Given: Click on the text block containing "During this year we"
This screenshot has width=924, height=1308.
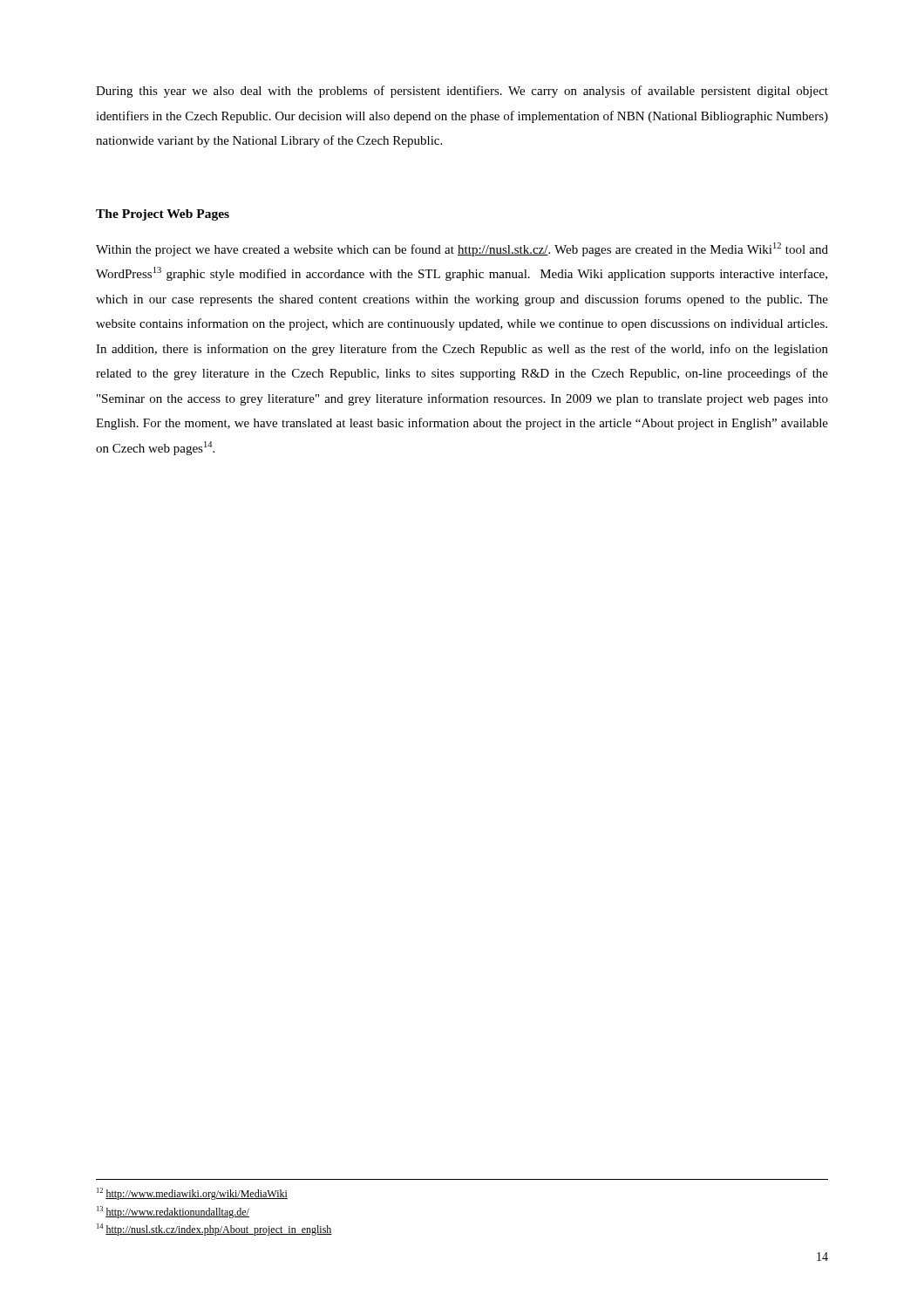Looking at the screenshot, I should click(462, 116).
